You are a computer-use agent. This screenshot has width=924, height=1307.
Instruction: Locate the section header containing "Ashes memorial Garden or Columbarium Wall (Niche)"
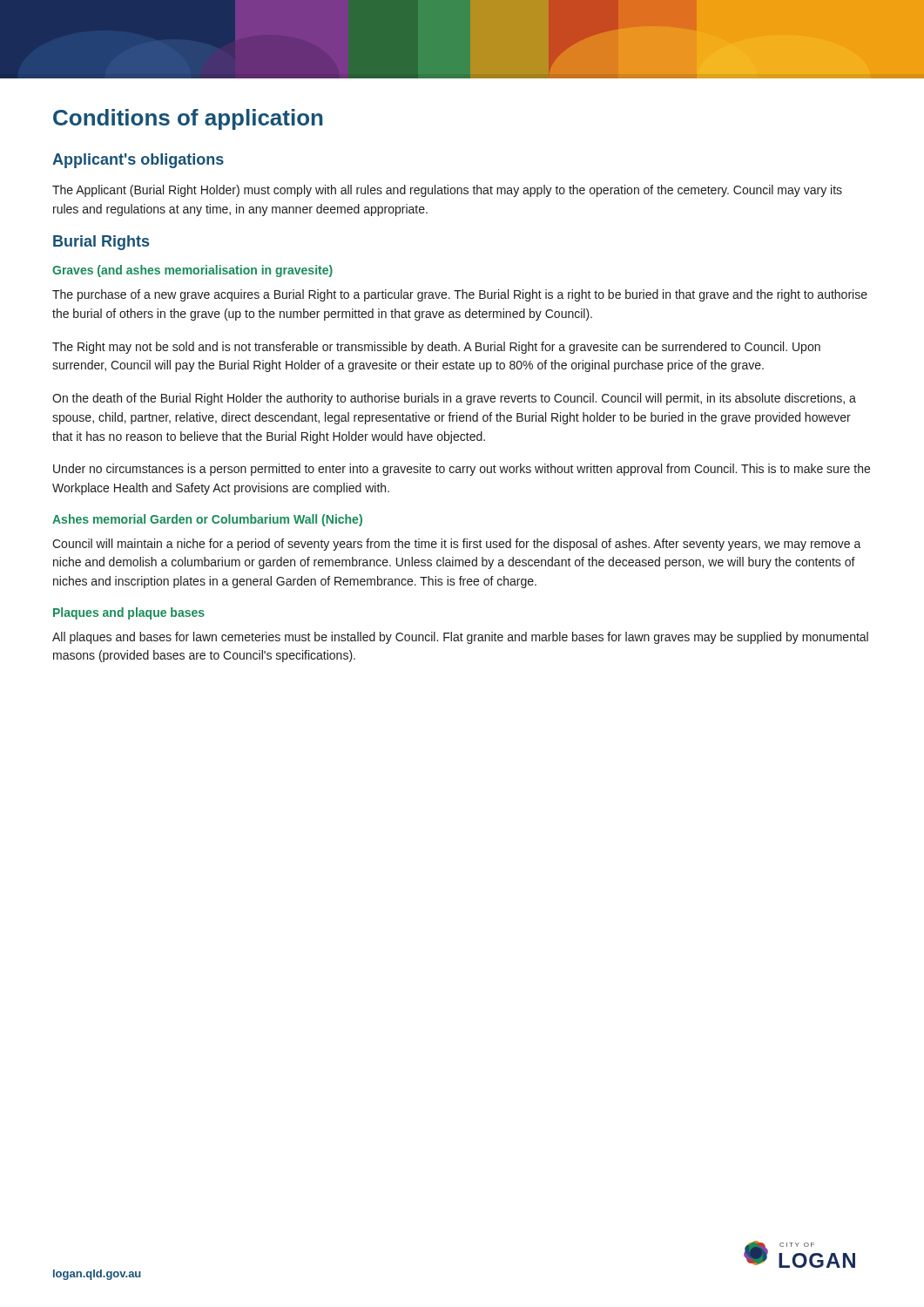point(207,520)
